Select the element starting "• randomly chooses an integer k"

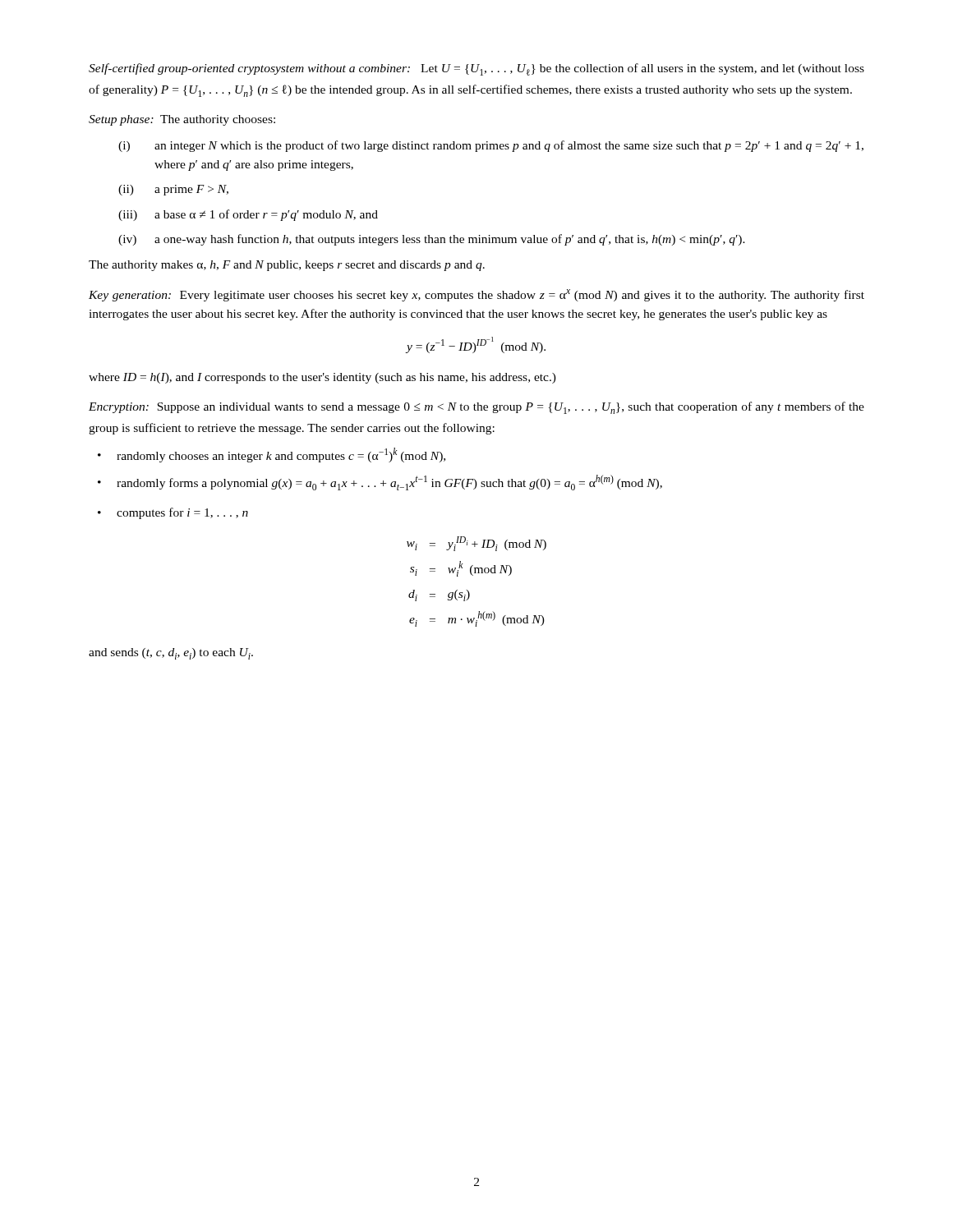pyautogui.click(x=272, y=455)
